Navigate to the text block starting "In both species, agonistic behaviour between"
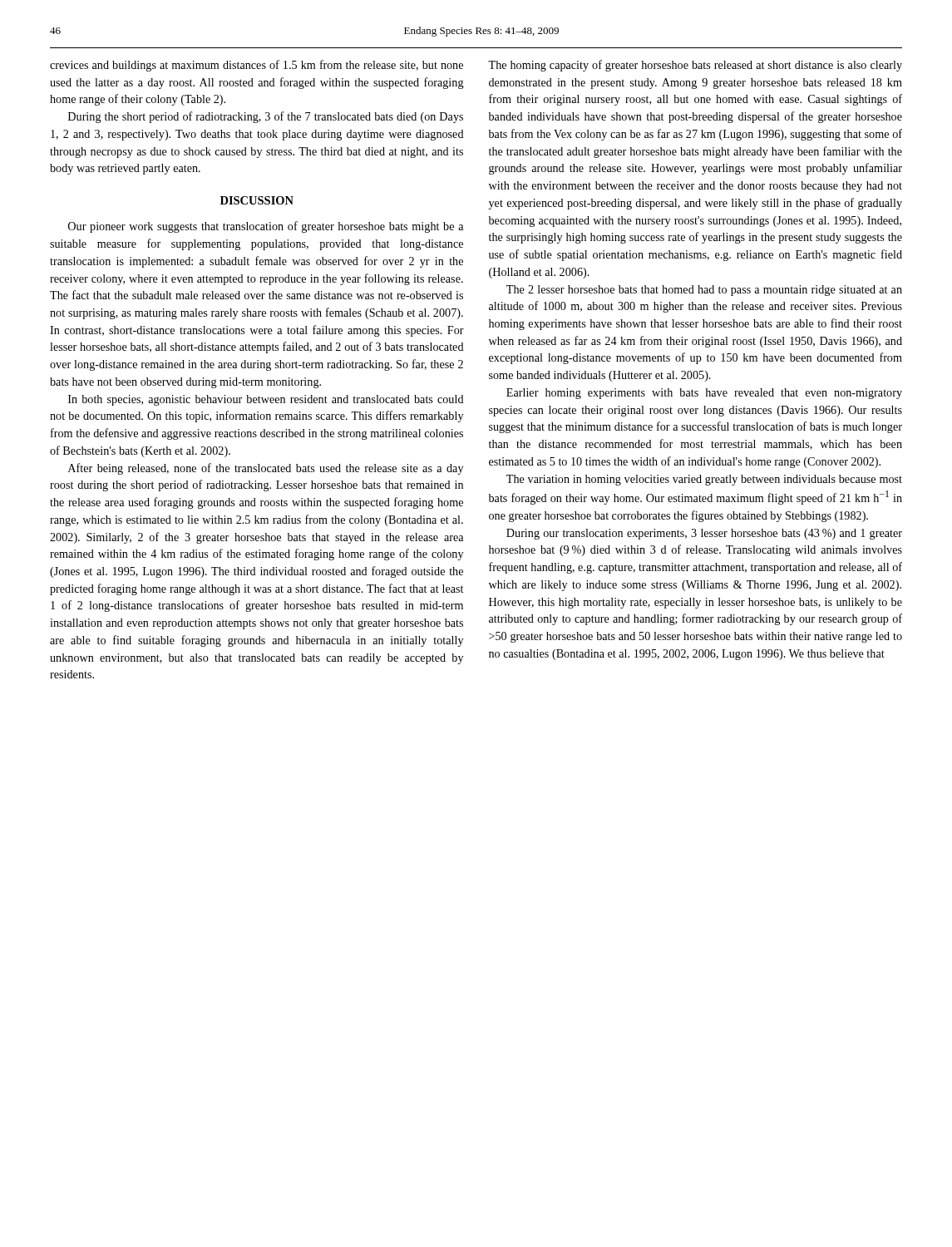 [x=257, y=425]
